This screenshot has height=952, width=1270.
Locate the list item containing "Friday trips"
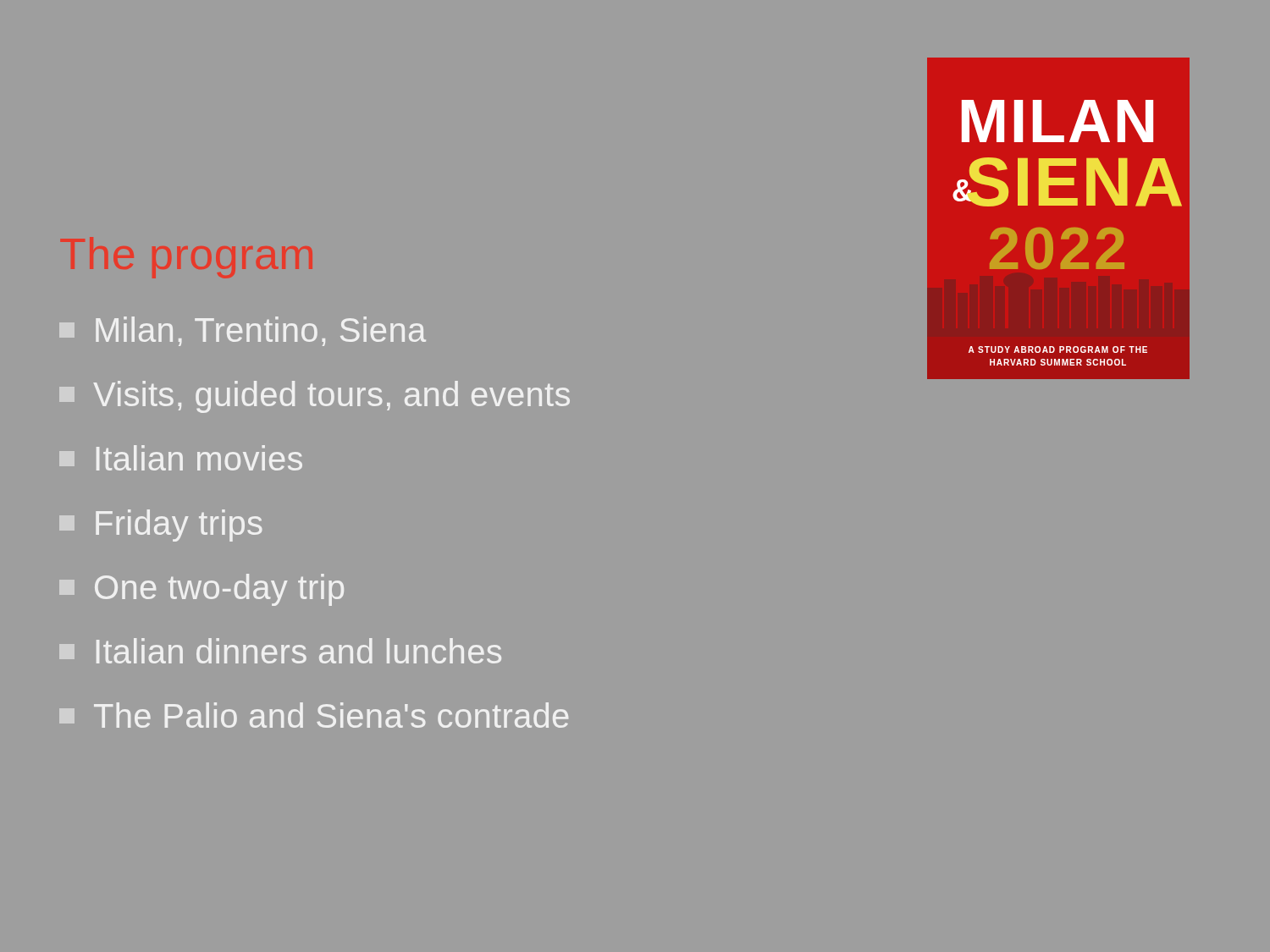coord(161,523)
